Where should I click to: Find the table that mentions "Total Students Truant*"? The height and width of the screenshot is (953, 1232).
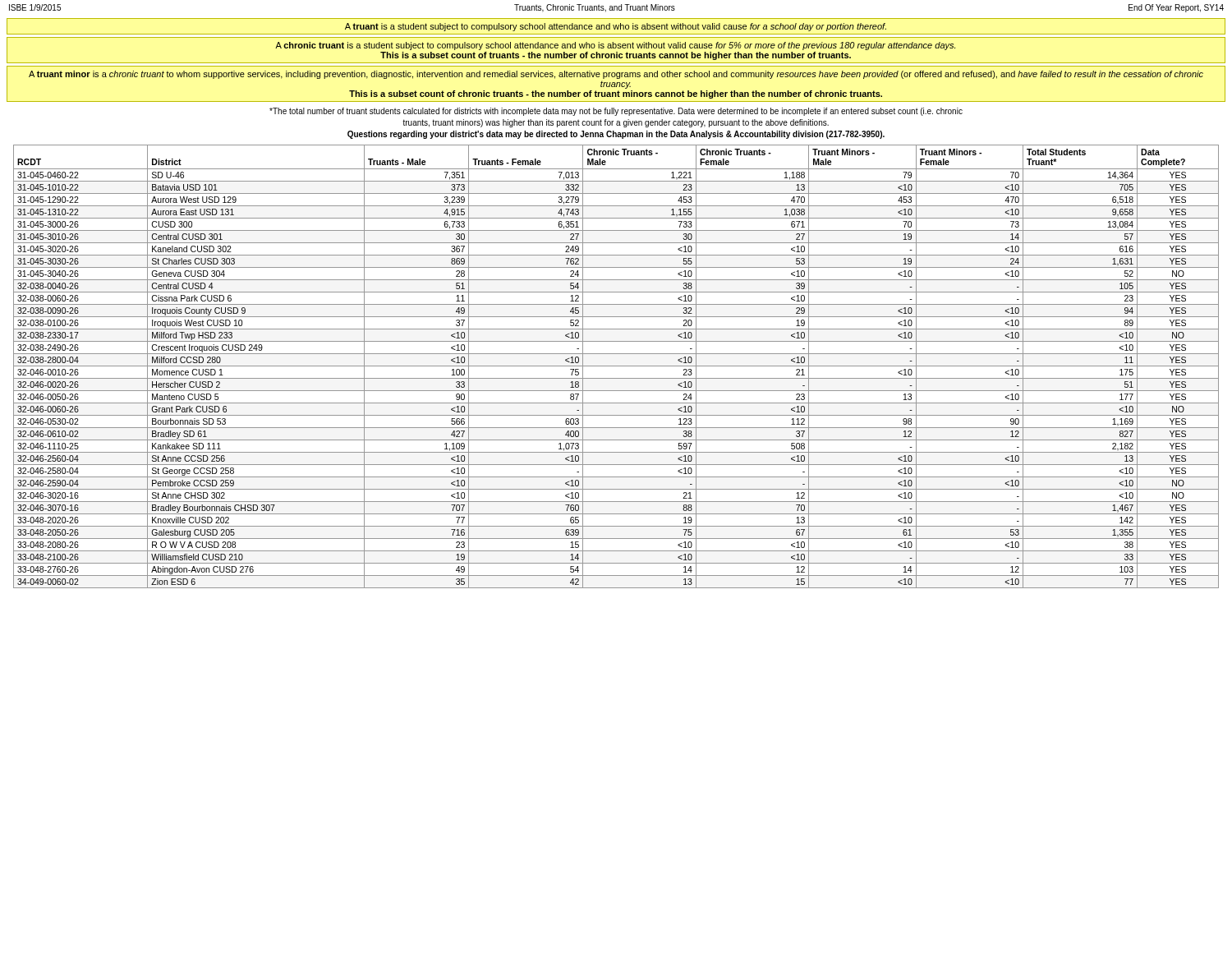tap(616, 366)
